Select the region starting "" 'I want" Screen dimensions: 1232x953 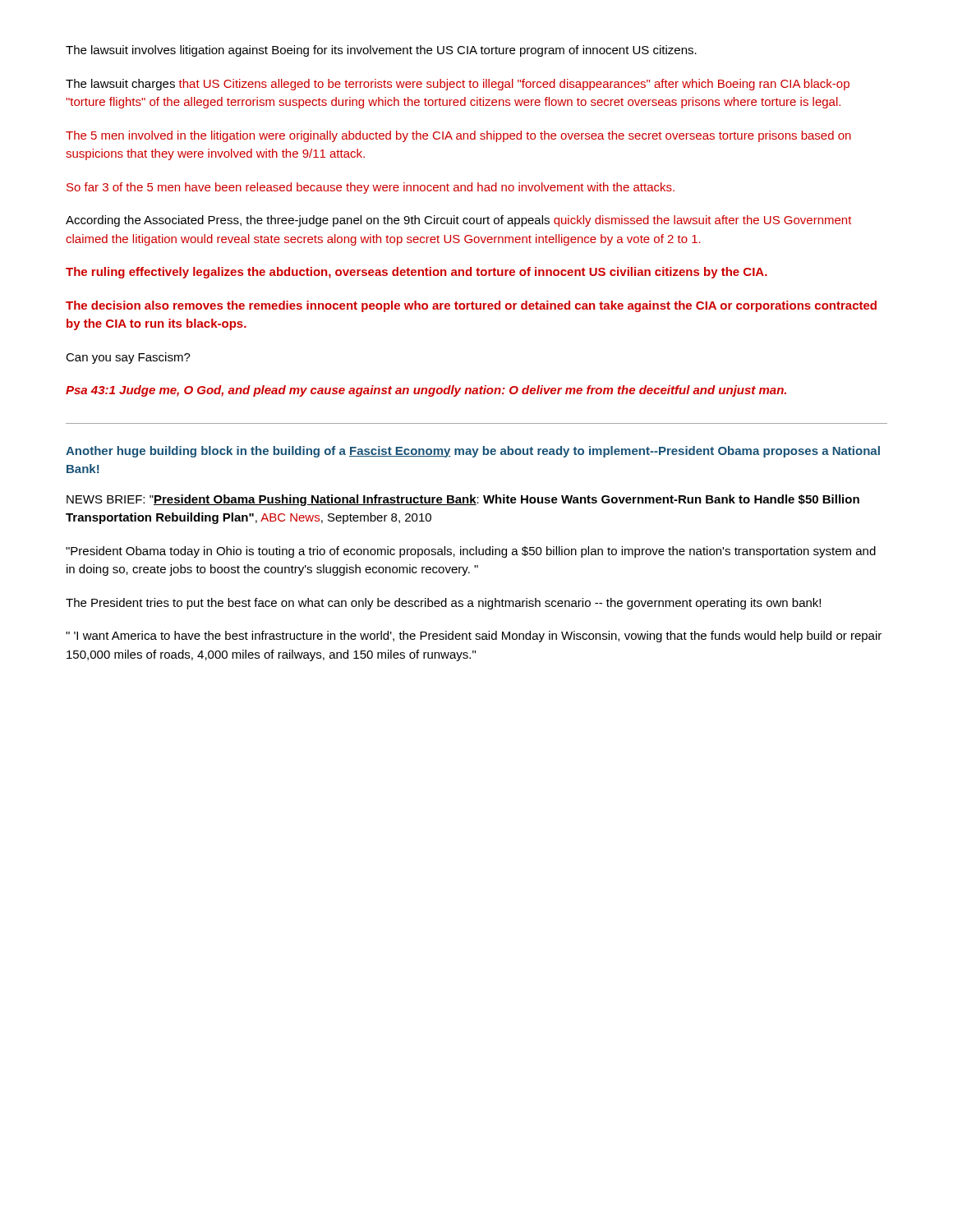click(x=474, y=645)
